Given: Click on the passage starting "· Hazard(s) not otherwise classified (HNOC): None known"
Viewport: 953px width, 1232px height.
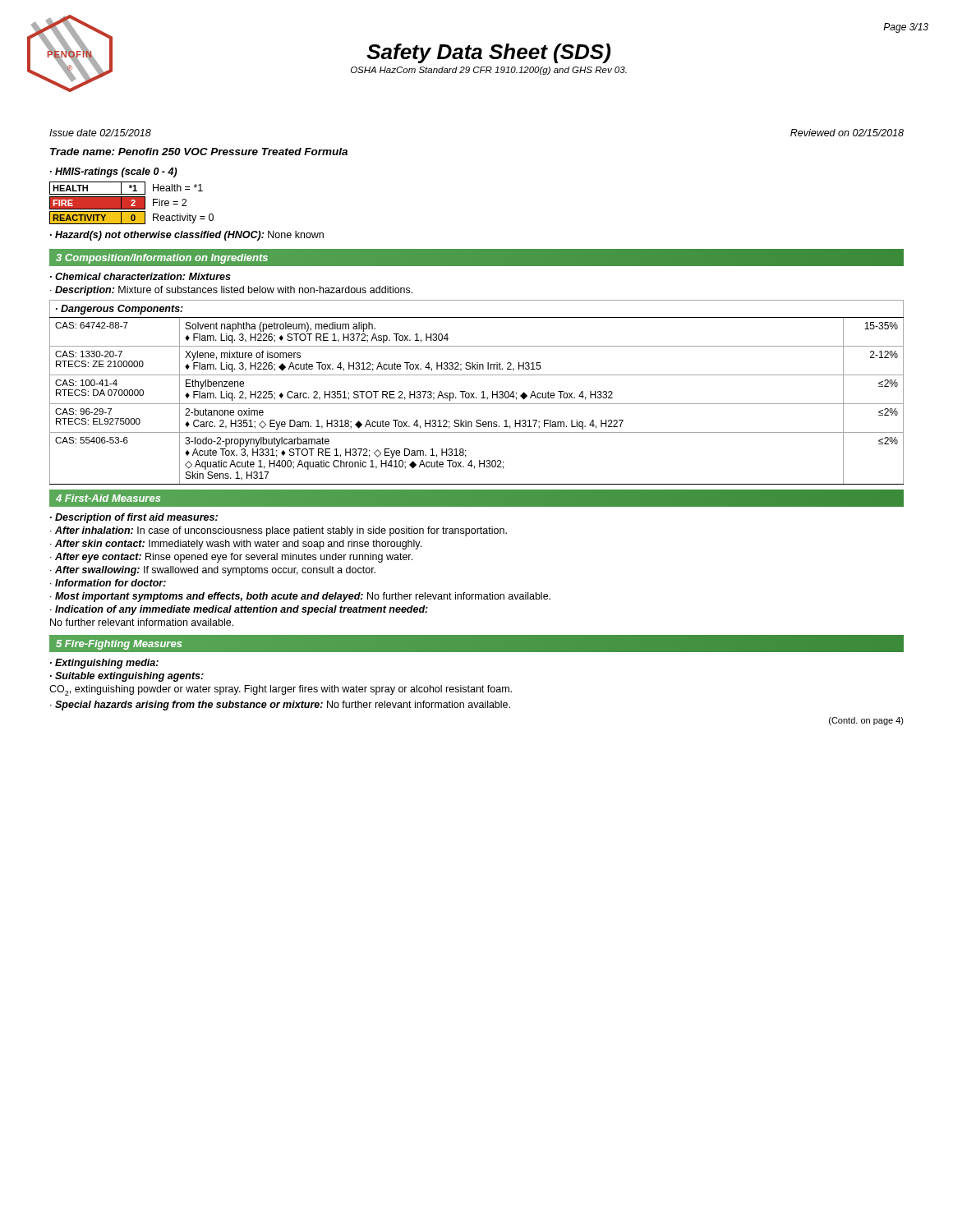Looking at the screenshot, I should (187, 235).
